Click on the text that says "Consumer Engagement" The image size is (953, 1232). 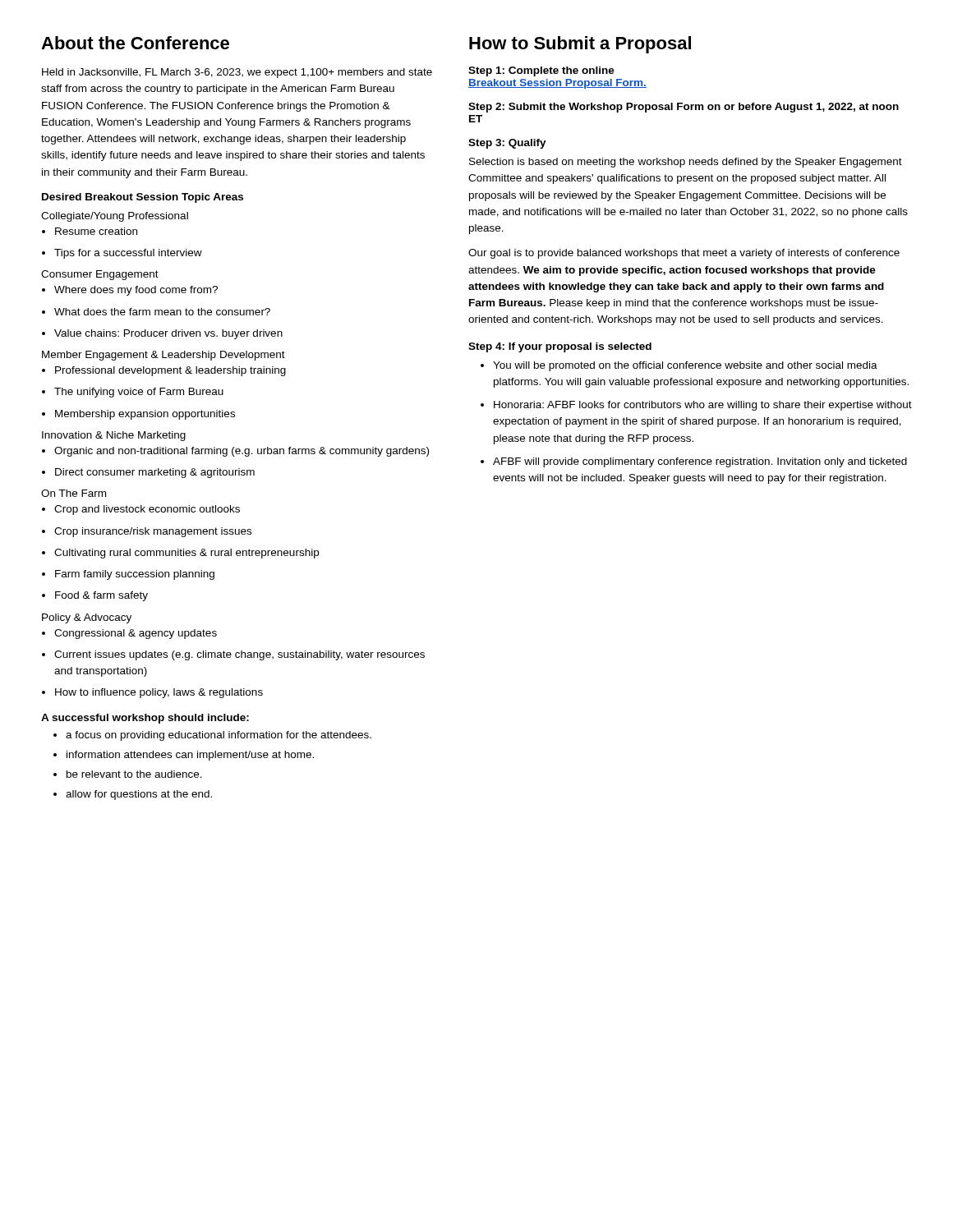[100, 275]
